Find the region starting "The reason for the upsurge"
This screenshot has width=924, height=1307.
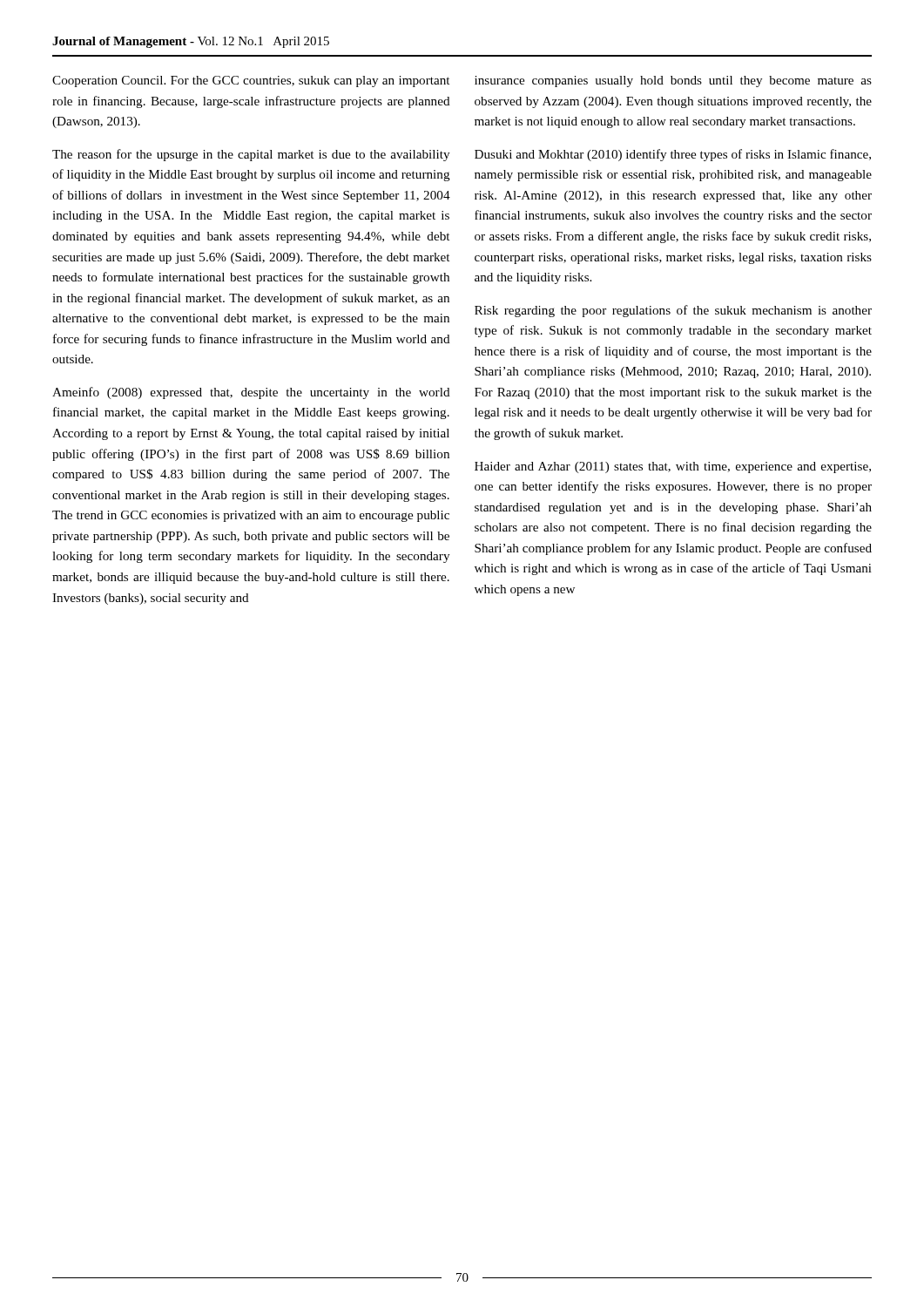pyautogui.click(x=251, y=256)
